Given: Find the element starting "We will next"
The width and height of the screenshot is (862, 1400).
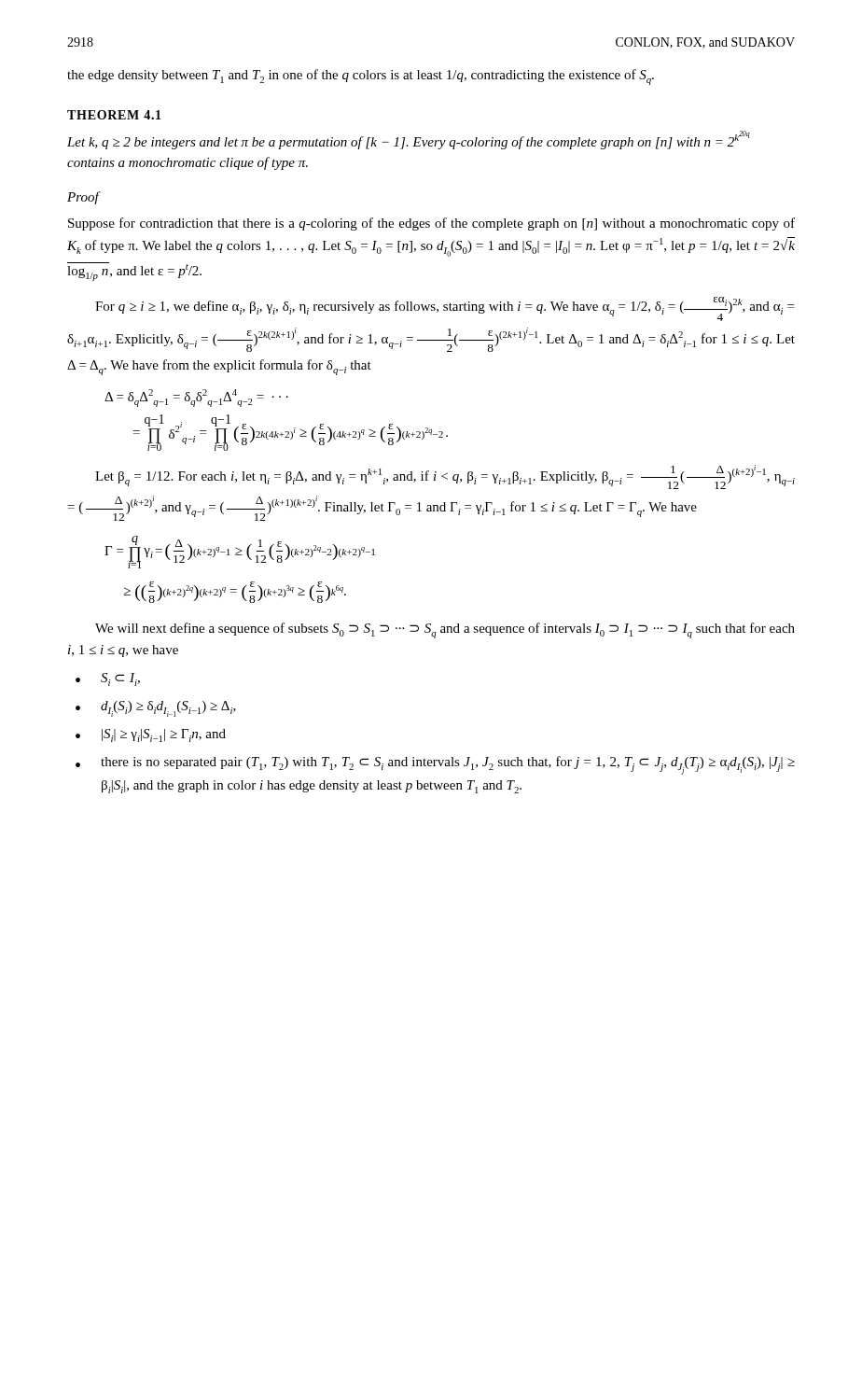Looking at the screenshot, I should click(431, 639).
